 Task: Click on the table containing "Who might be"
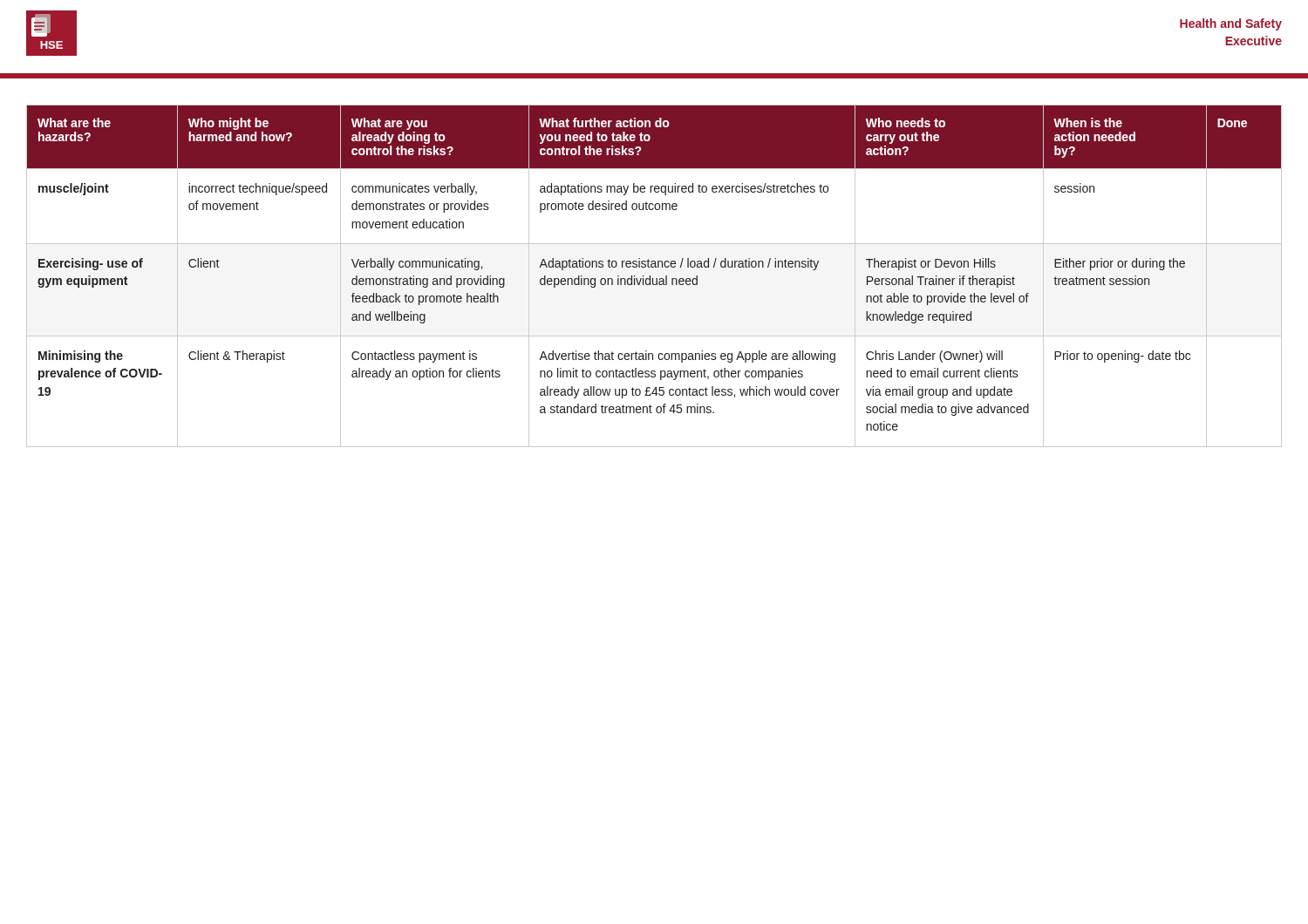[x=654, y=276]
